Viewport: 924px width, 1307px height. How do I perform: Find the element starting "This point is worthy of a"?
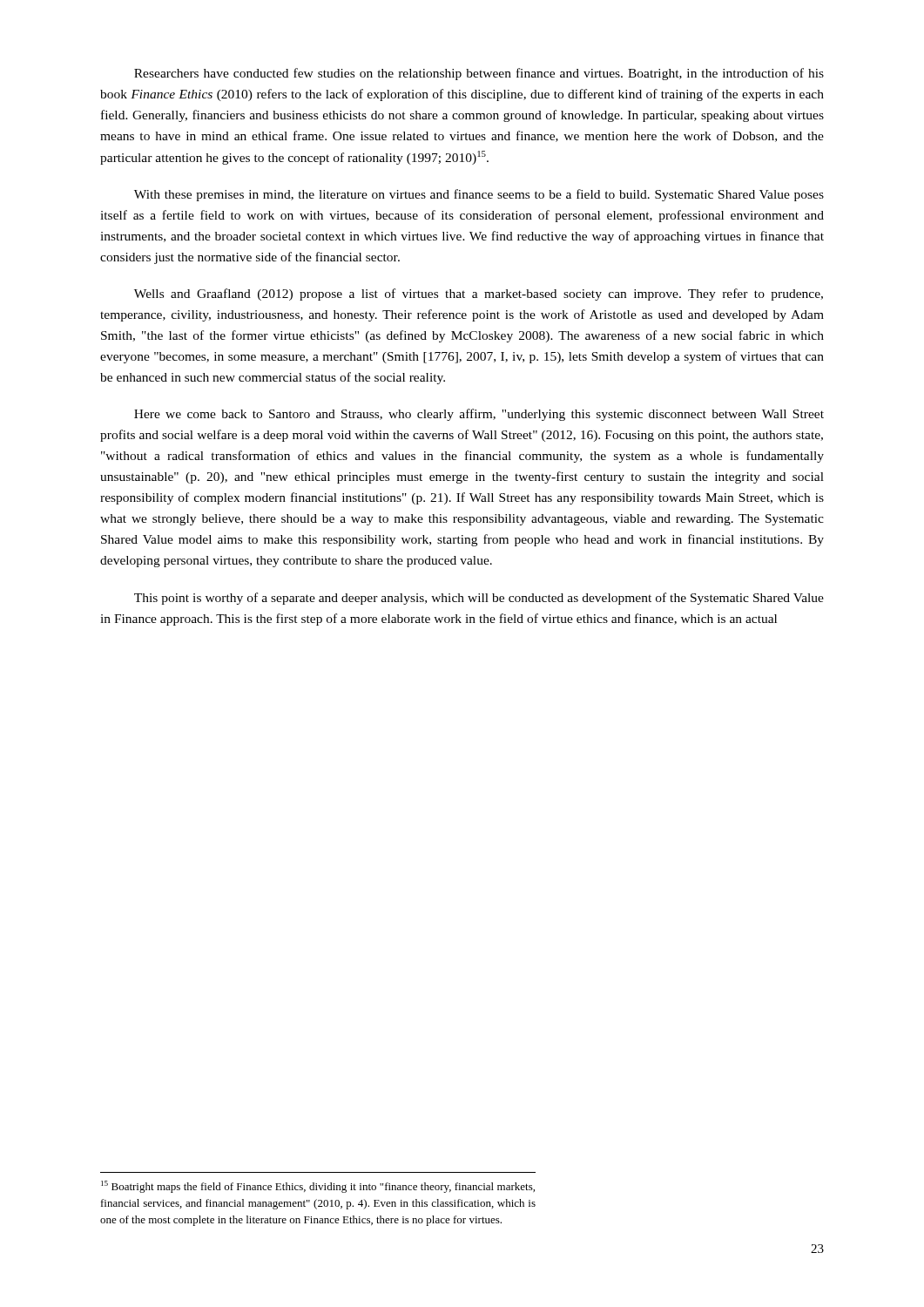click(462, 608)
